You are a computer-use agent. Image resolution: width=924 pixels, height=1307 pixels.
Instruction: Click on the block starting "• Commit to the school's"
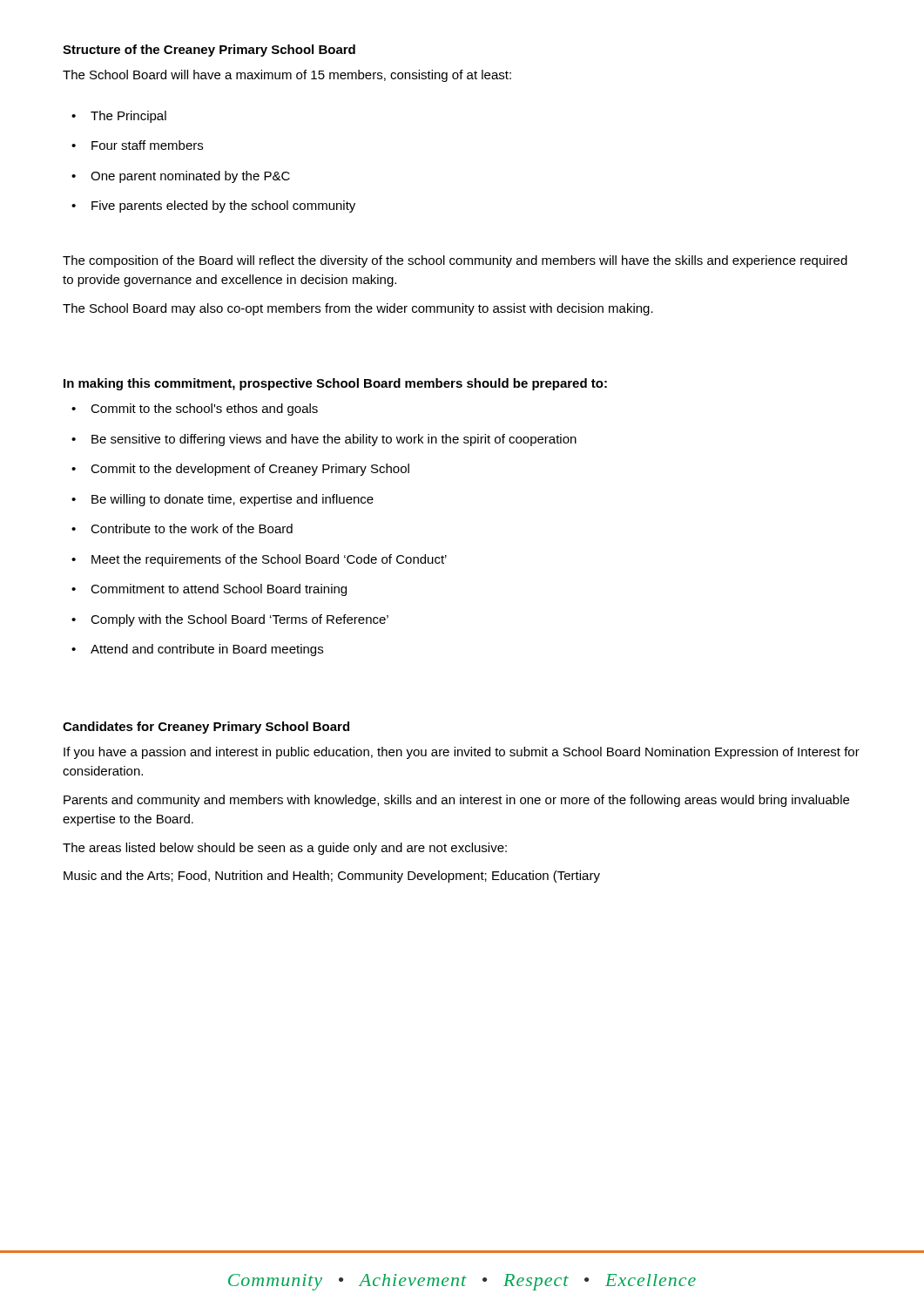(195, 409)
